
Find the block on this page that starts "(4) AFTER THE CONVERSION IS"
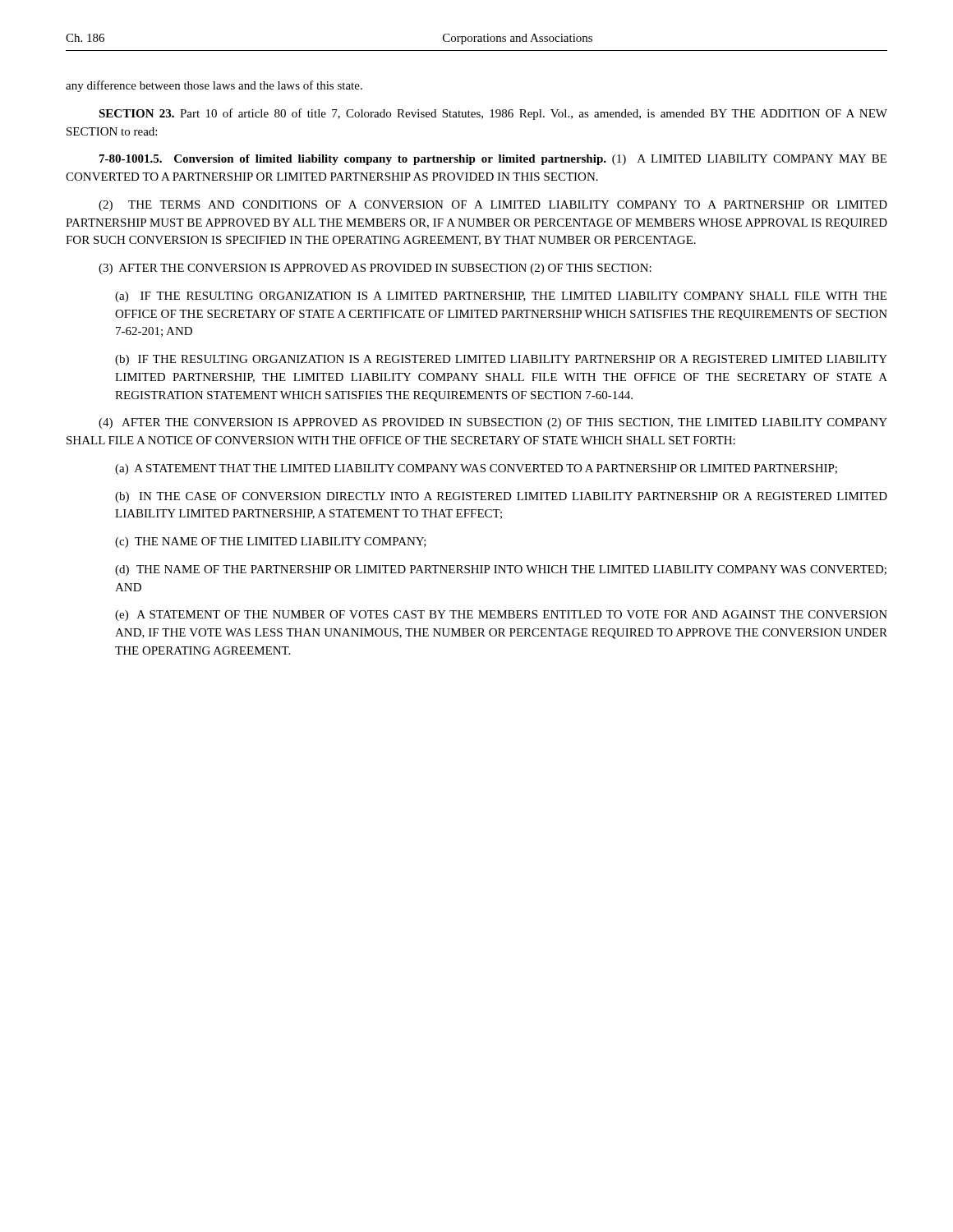coord(476,431)
